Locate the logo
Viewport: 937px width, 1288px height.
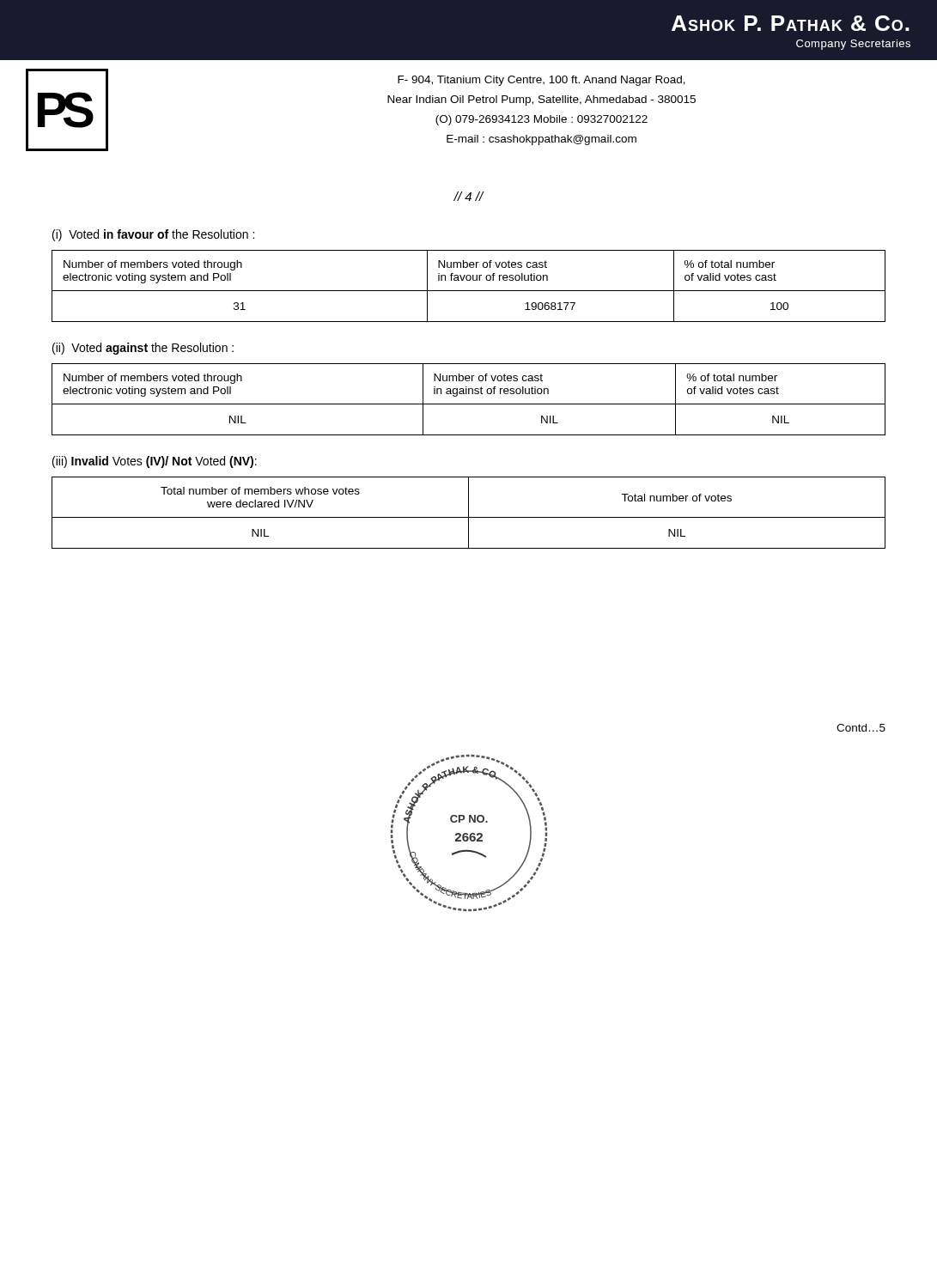tap(67, 110)
